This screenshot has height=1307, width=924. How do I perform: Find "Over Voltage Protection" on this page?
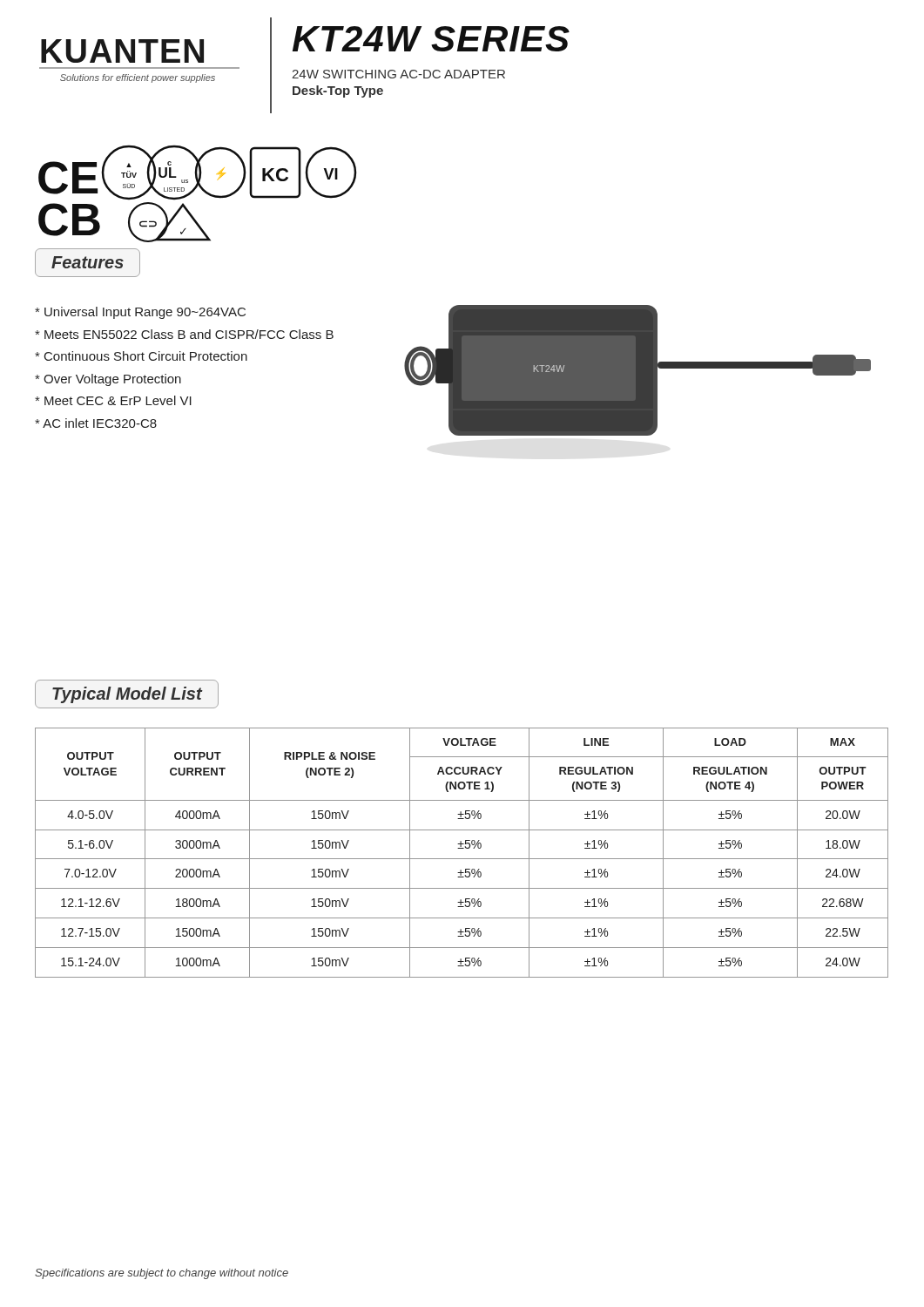point(108,378)
